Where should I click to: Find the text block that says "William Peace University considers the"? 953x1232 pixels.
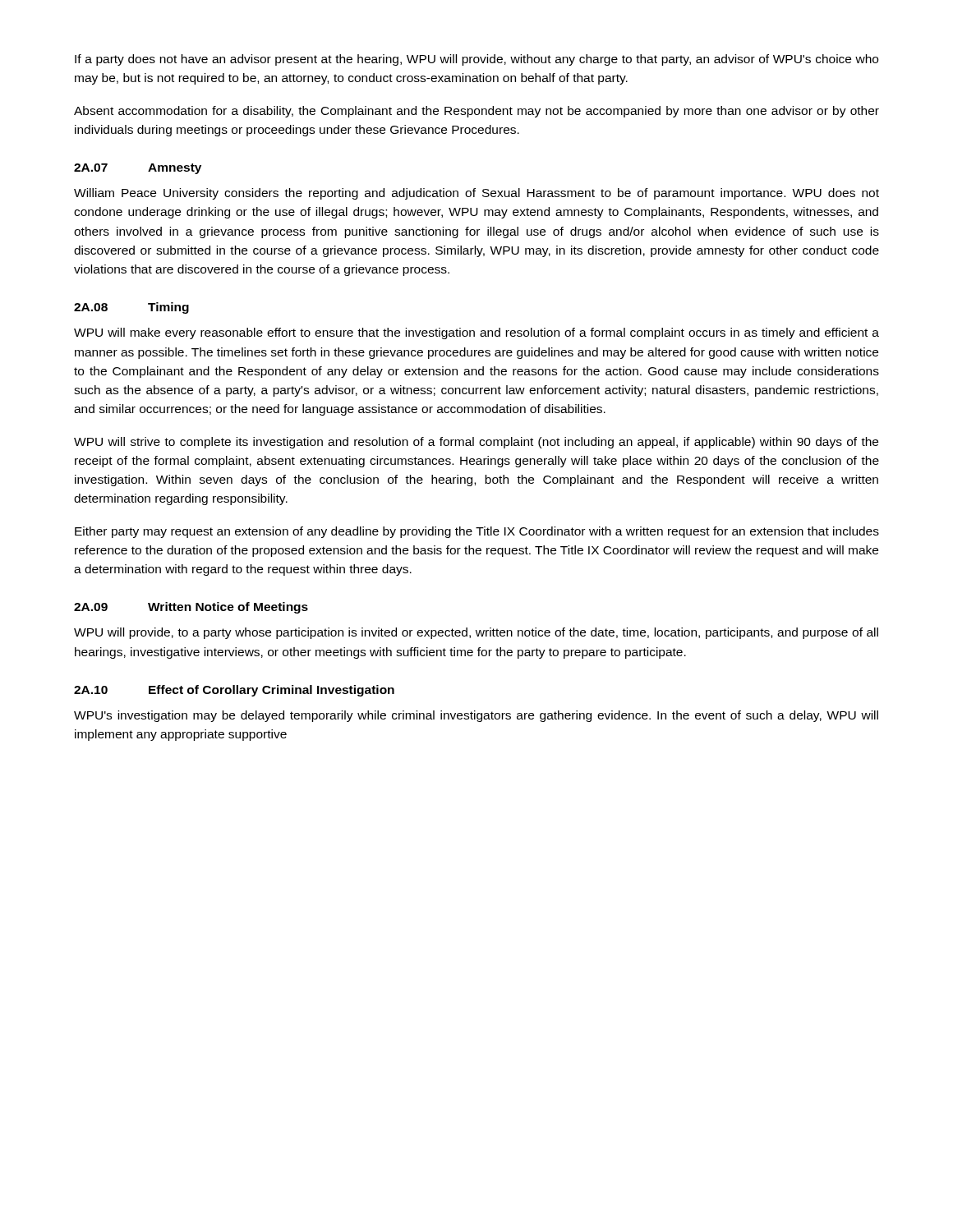pyautogui.click(x=476, y=231)
